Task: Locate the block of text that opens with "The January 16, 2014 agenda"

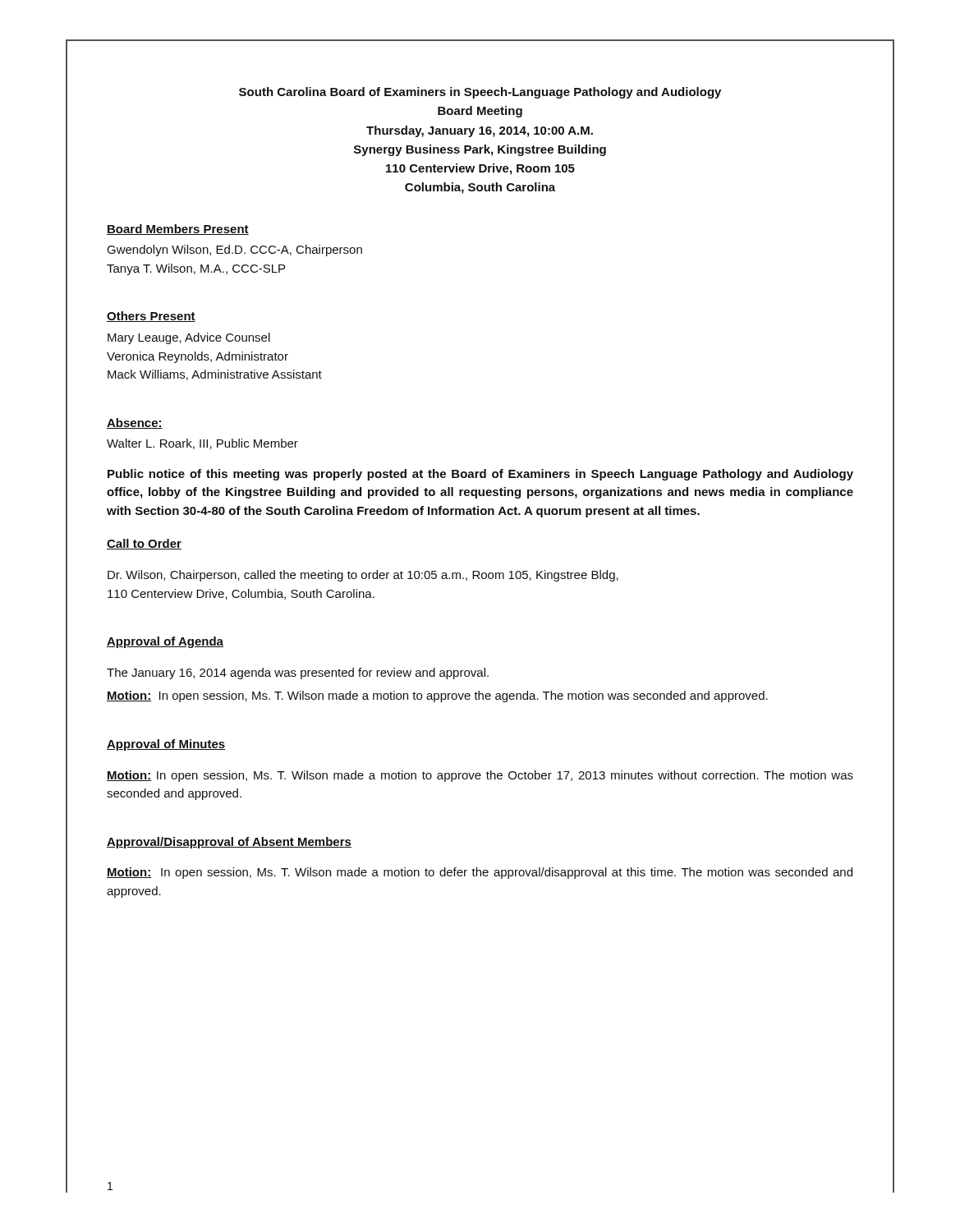Action: (298, 672)
